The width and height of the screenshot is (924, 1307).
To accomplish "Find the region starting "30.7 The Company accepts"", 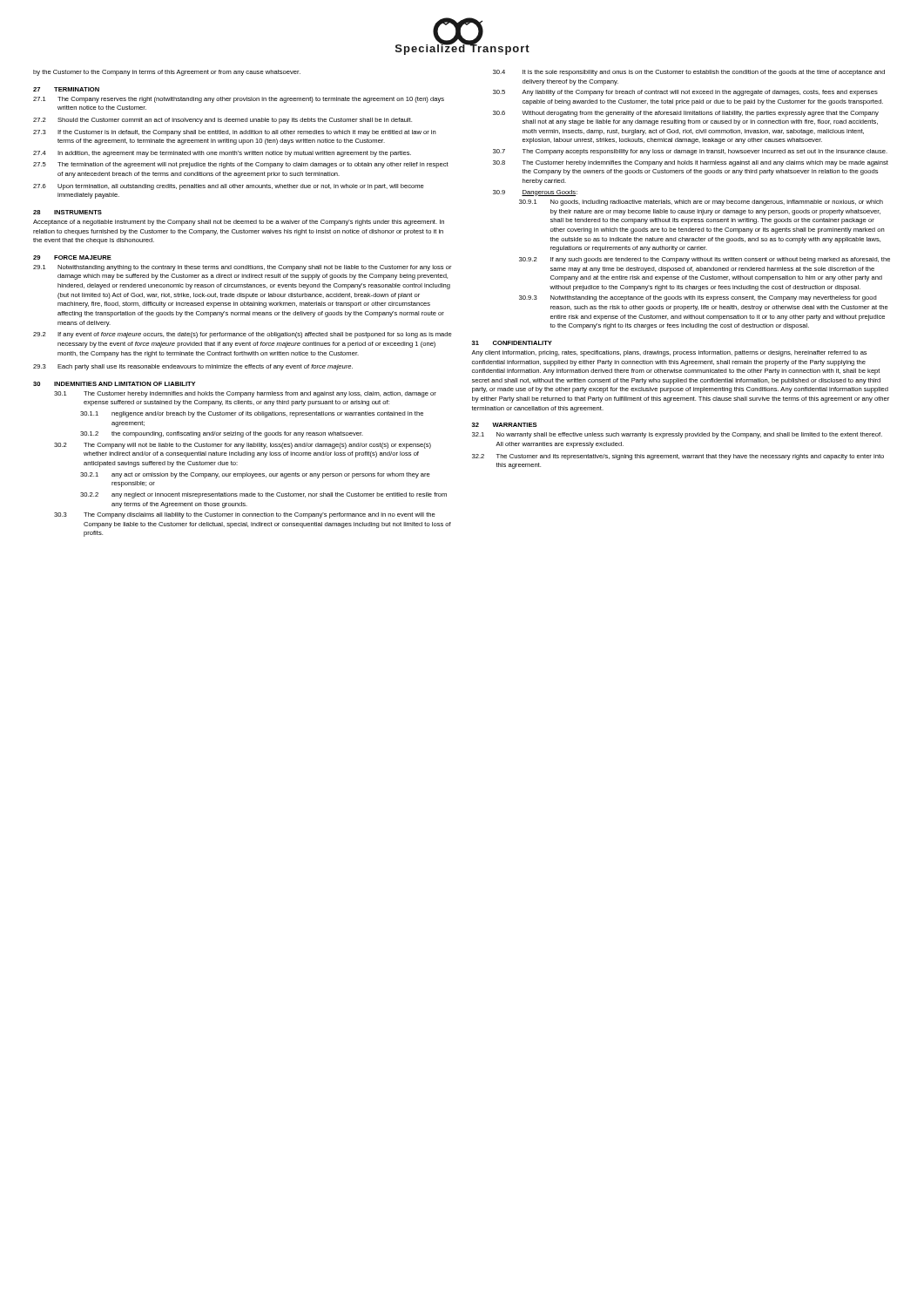I will tap(692, 152).
